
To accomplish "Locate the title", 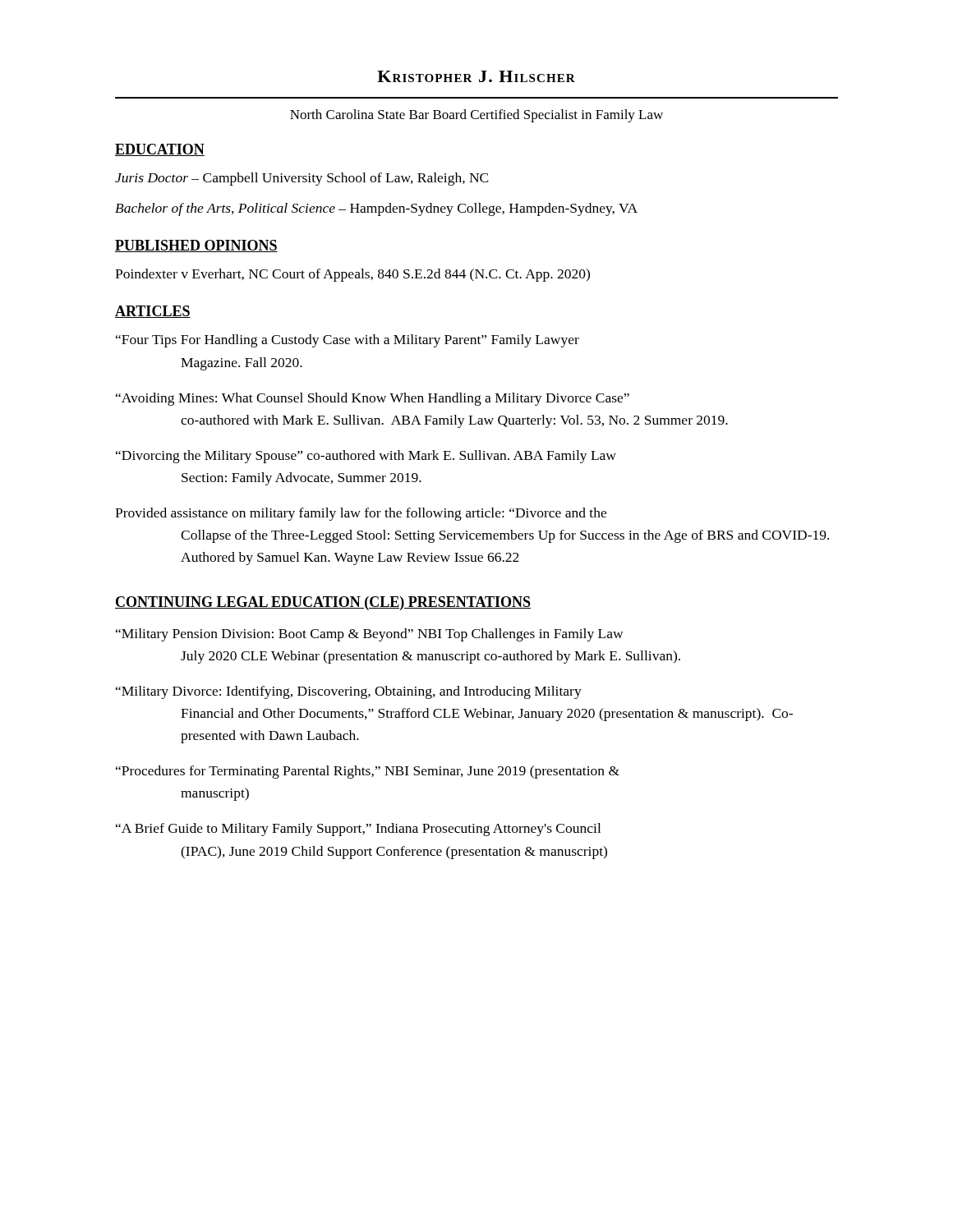I will [x=476, y=76].
